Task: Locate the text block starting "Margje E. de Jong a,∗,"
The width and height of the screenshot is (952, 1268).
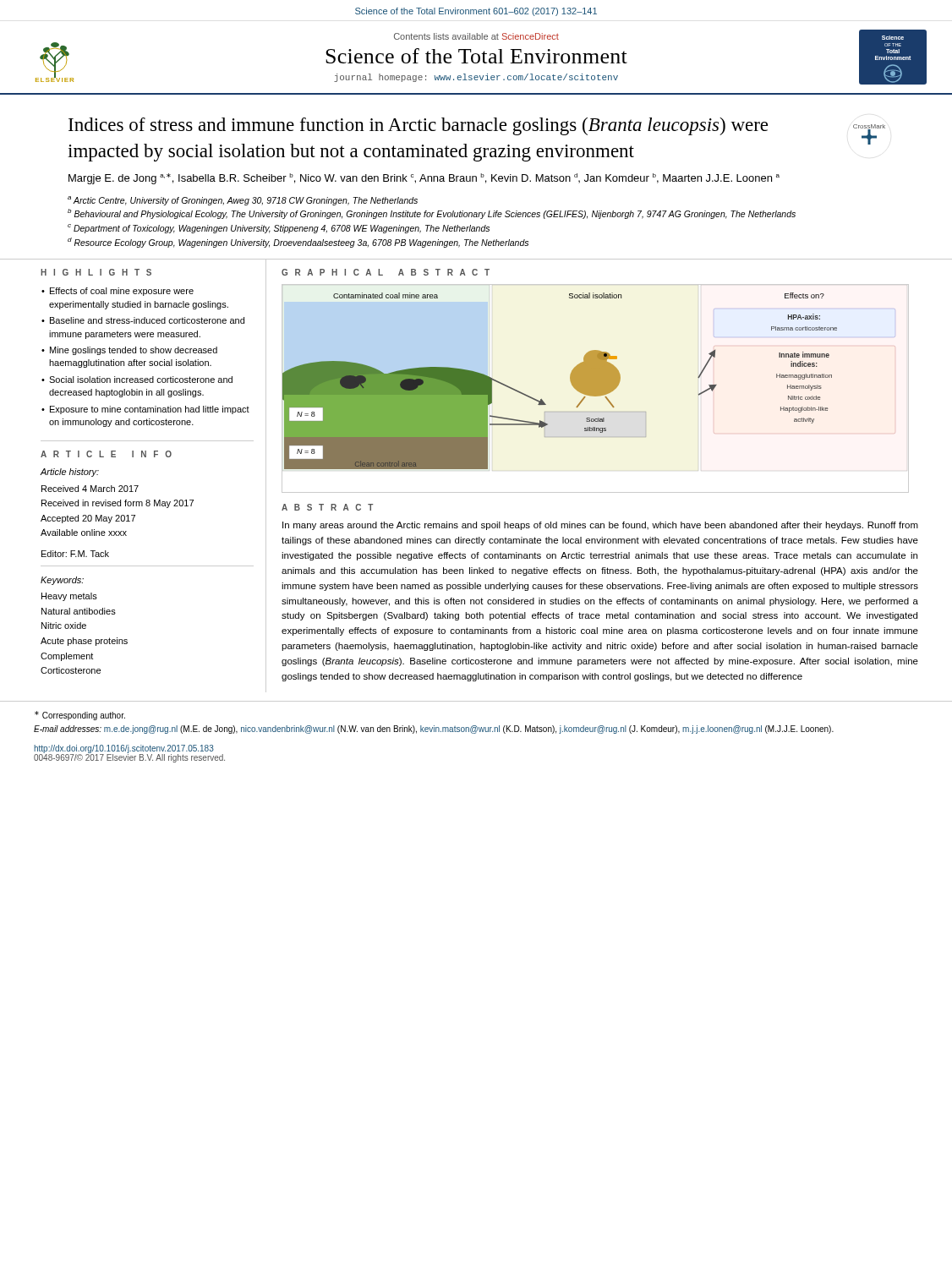Action: coord(424,178)
